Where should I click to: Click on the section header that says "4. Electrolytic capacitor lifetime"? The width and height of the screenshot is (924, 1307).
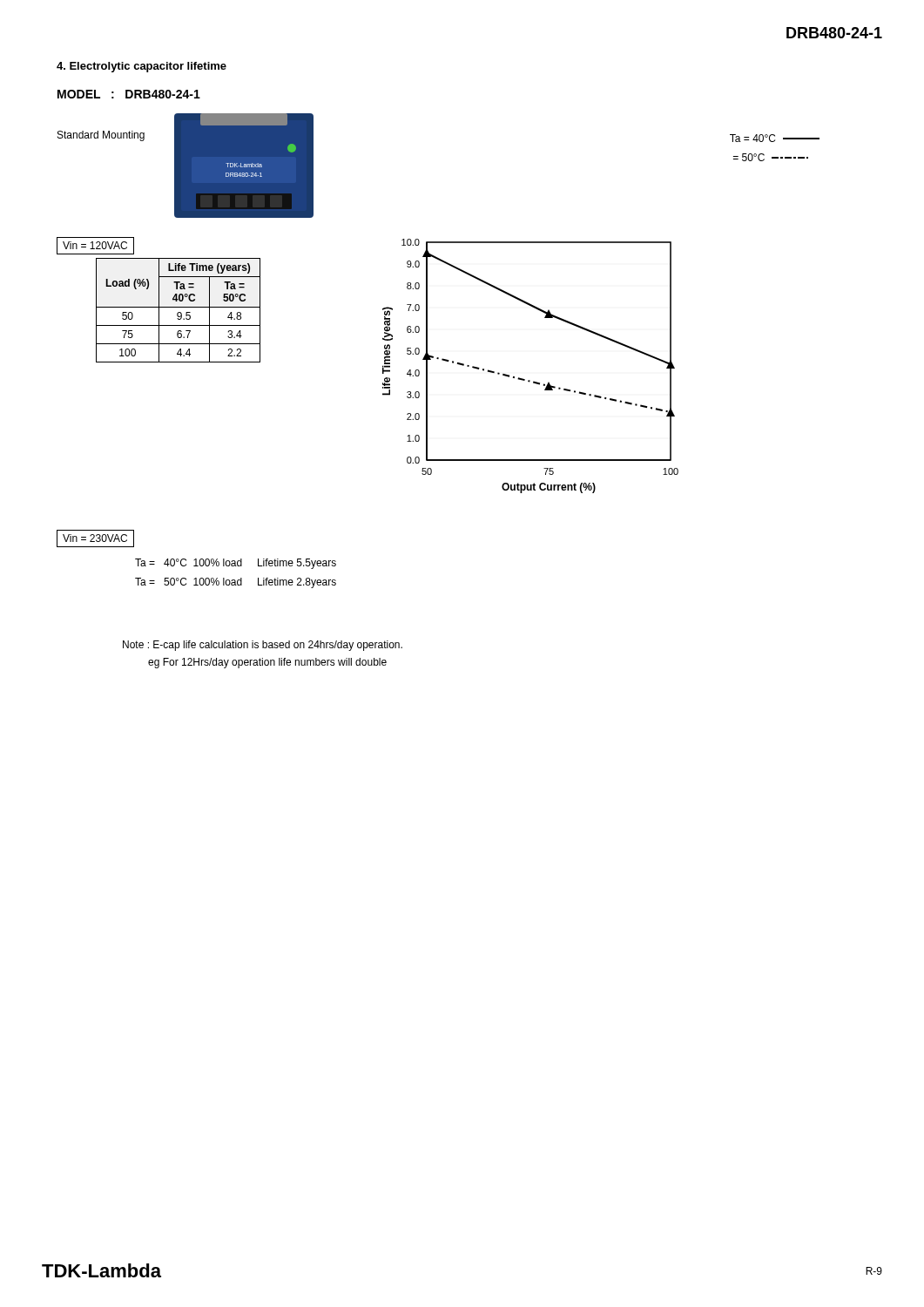coord(142,66)
